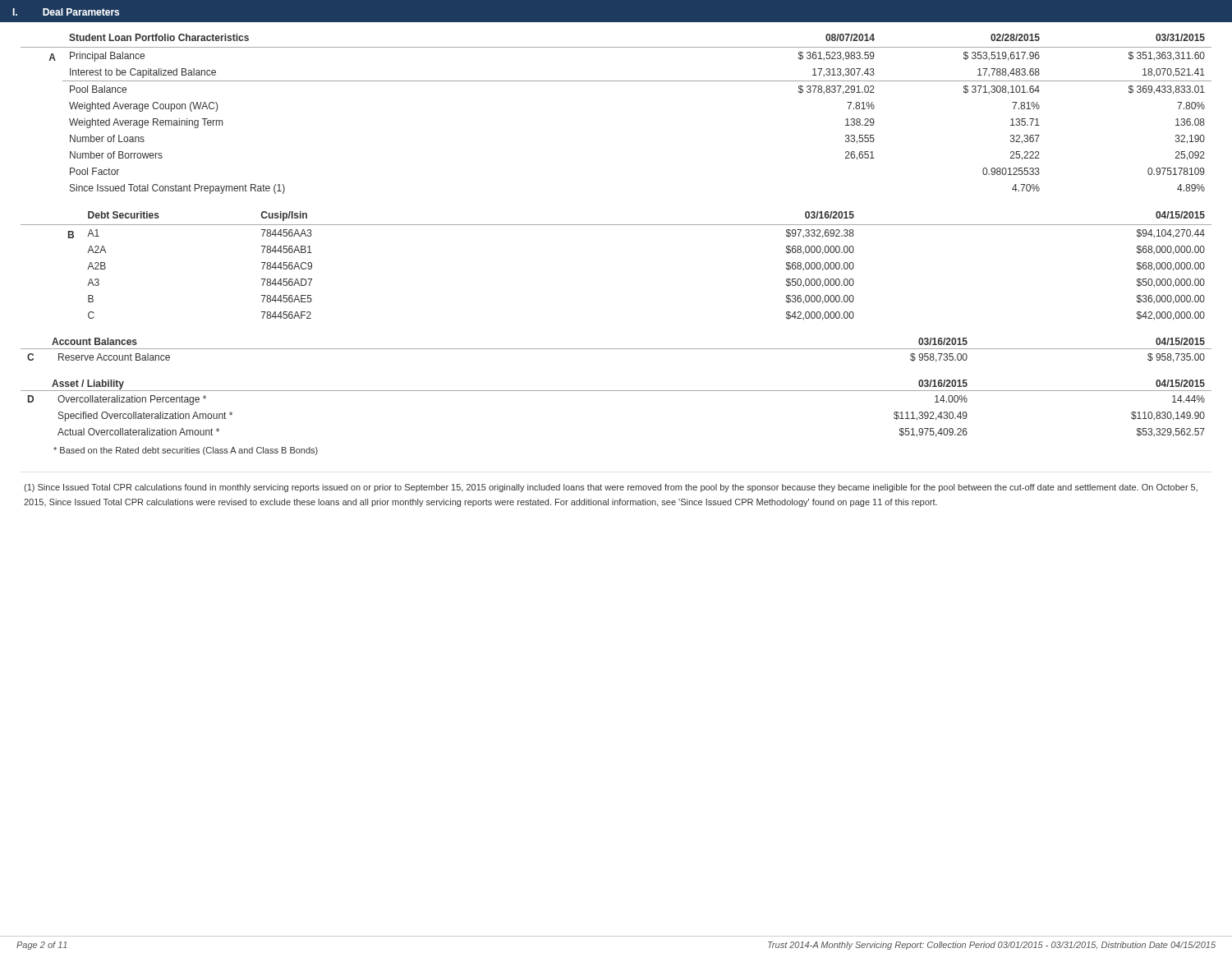This screenshot has height=953, width=1232.
Task: Locate the text block starting "Based on the Rated debt"
Action: tap(186, 450)
